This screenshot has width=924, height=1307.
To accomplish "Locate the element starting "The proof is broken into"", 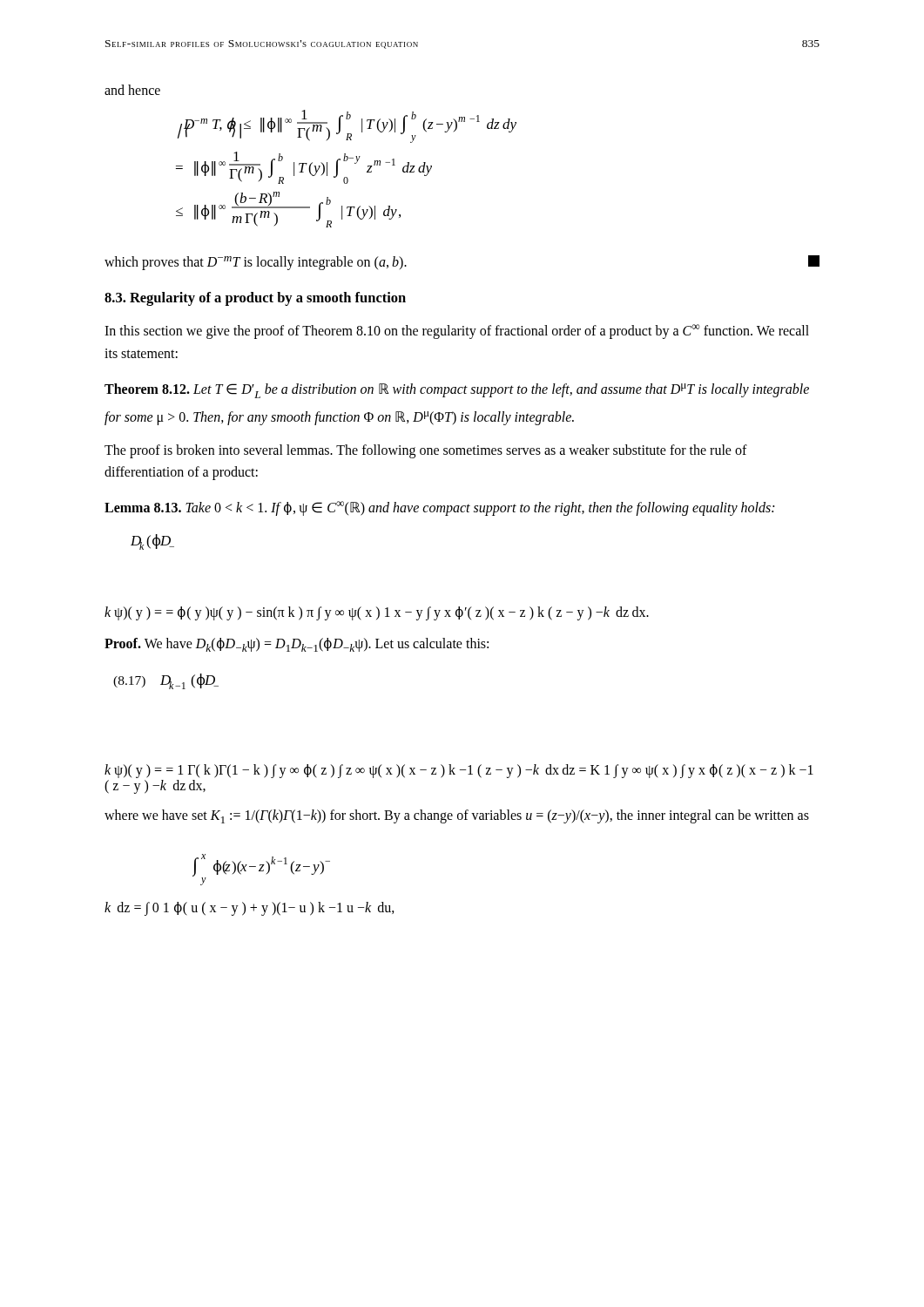I will click(x=426, y=461).
